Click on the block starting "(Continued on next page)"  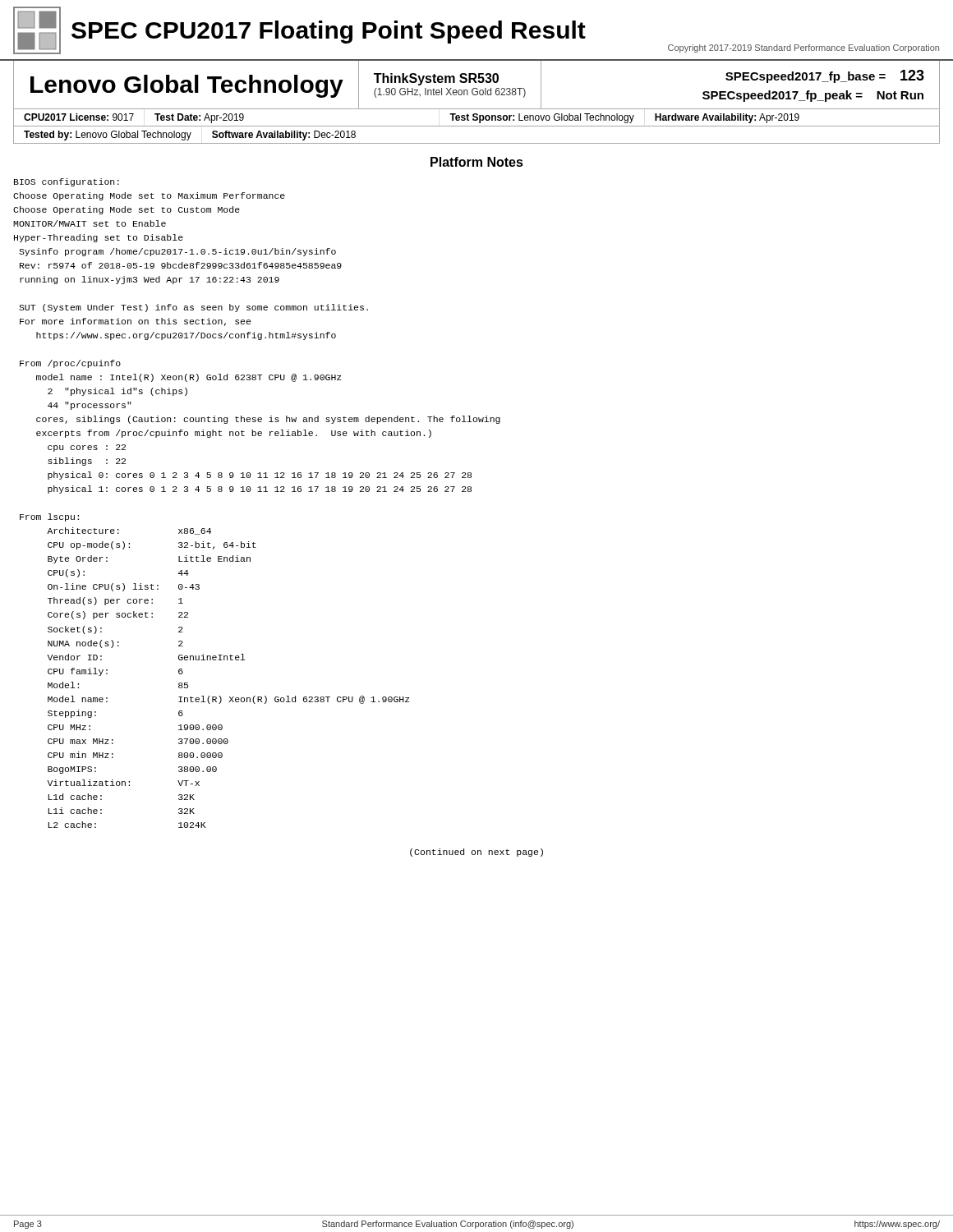click(x=476, y=852)
